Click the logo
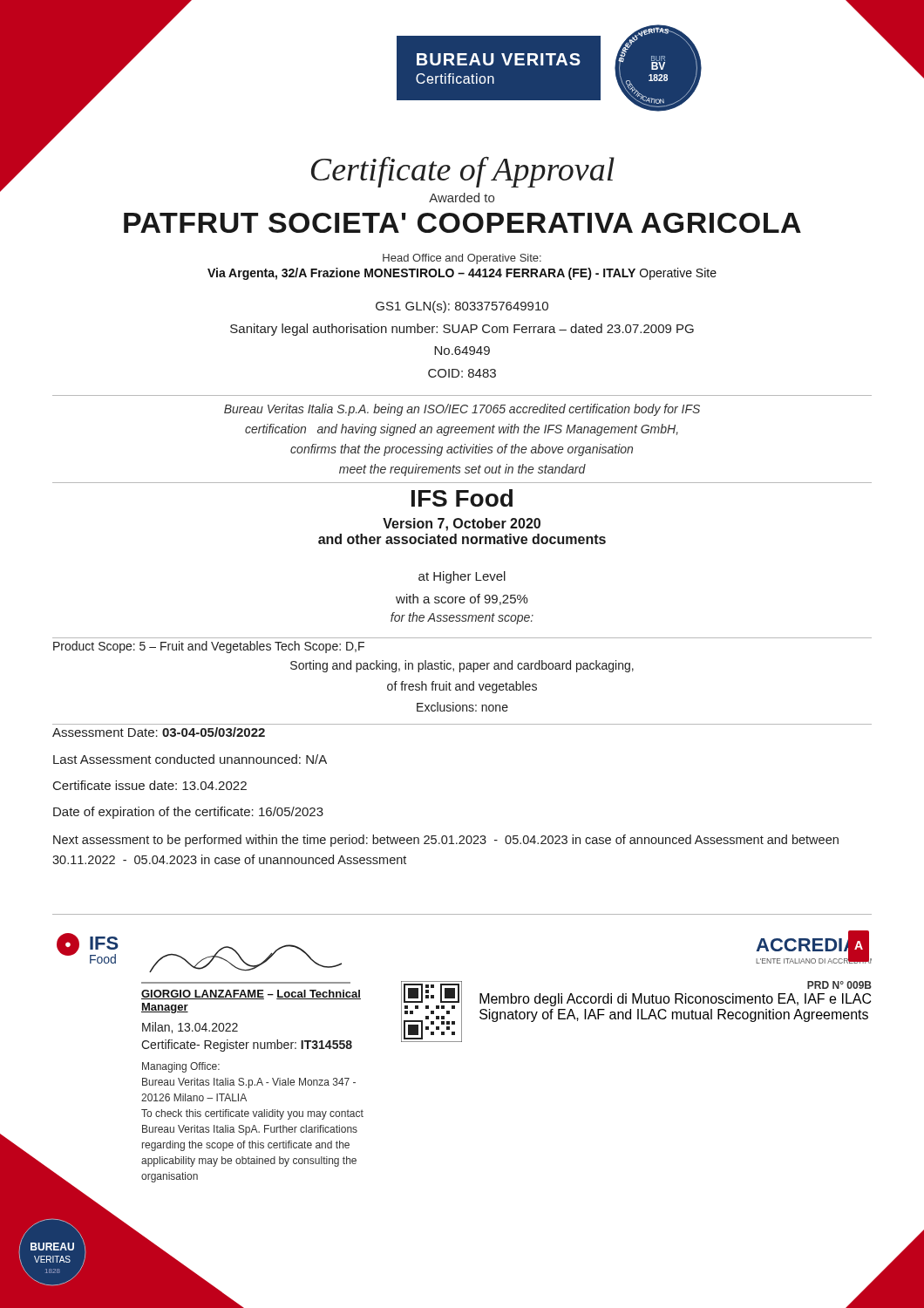This screenshot has width=924, height=1308. (52, 1254)
